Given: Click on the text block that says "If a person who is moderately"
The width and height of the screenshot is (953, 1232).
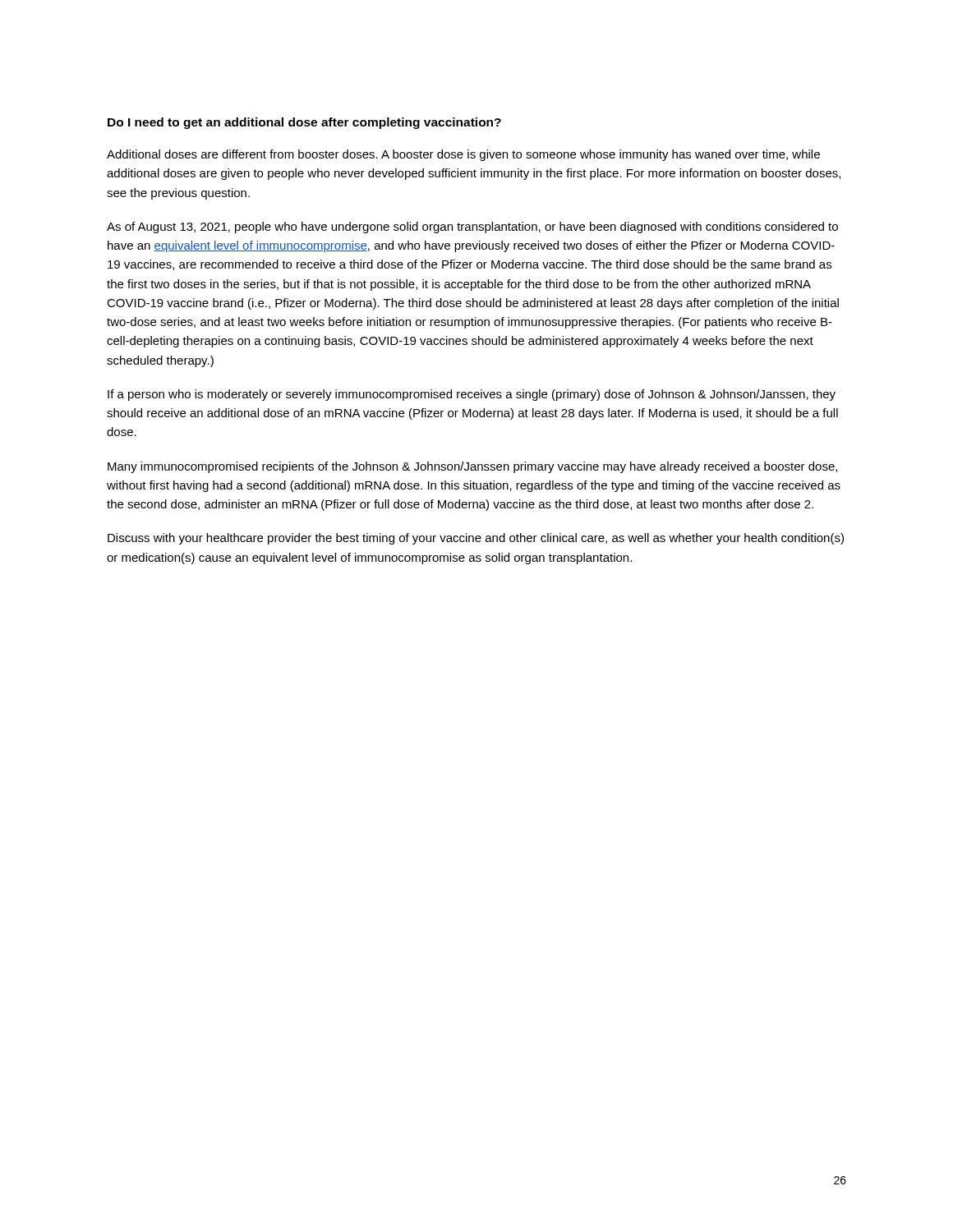Looking at the screenshot, I should coord(473,413).
